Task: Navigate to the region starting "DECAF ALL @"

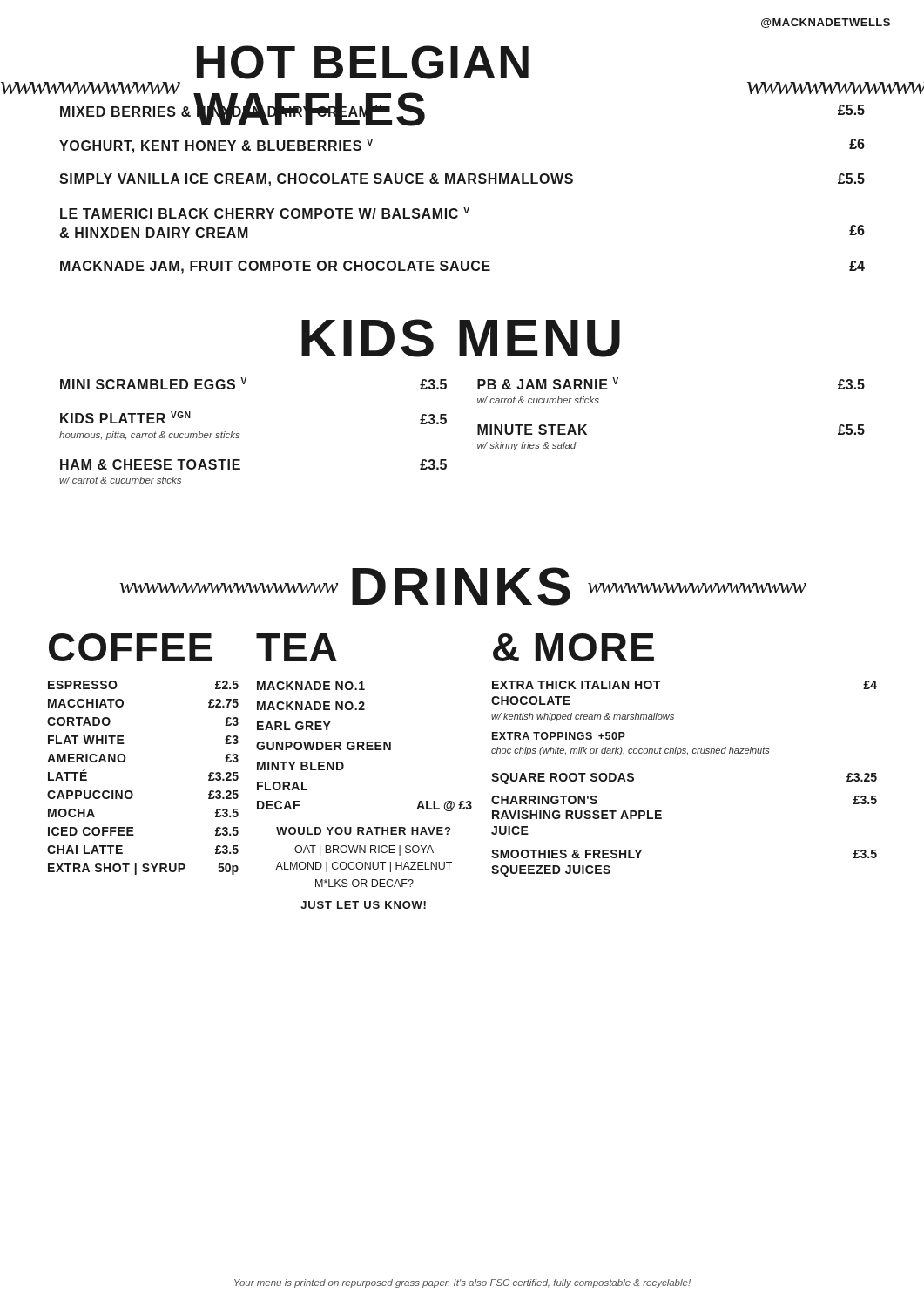Action: pos(277,806)
